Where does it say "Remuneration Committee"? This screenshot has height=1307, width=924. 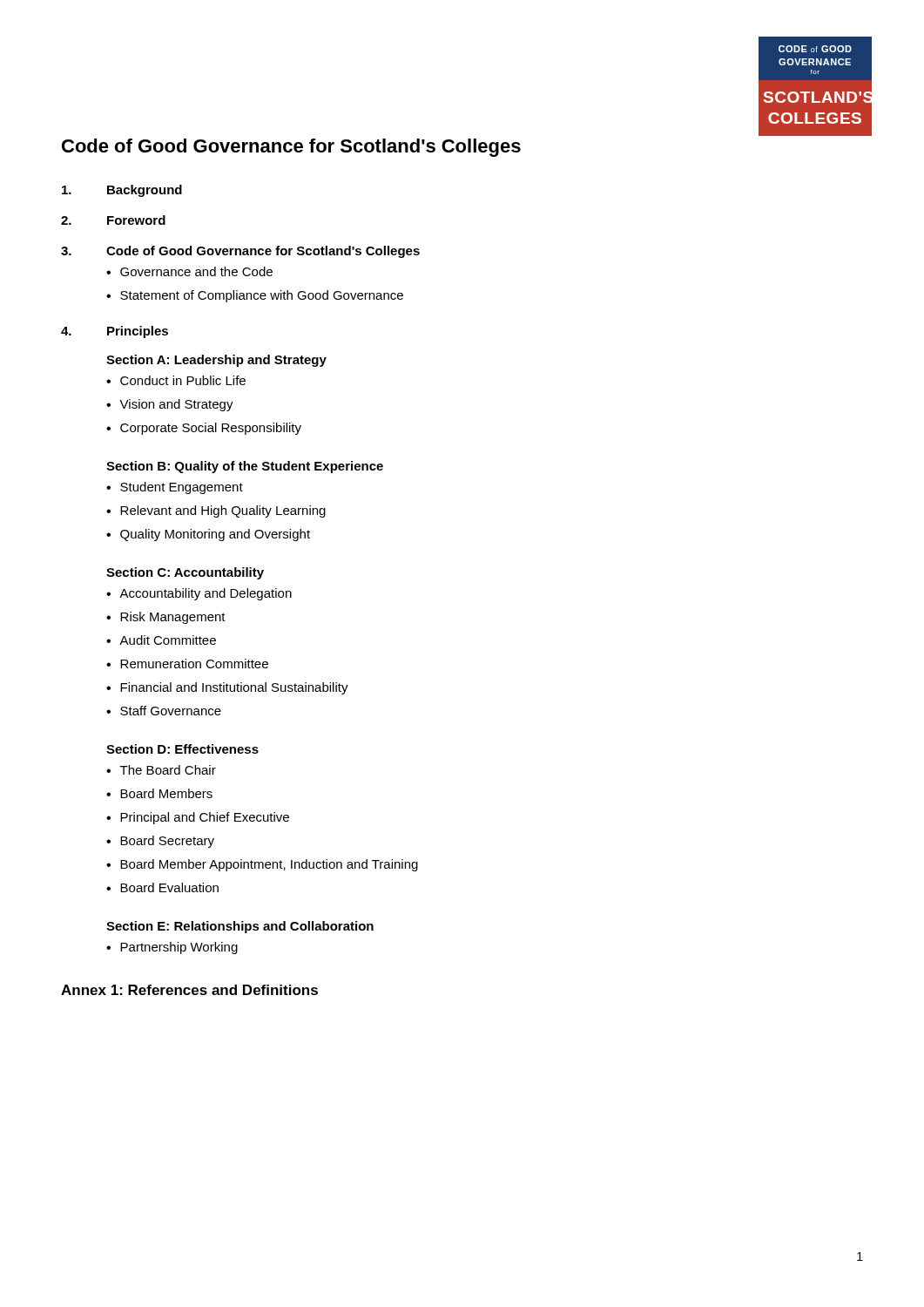194,663
